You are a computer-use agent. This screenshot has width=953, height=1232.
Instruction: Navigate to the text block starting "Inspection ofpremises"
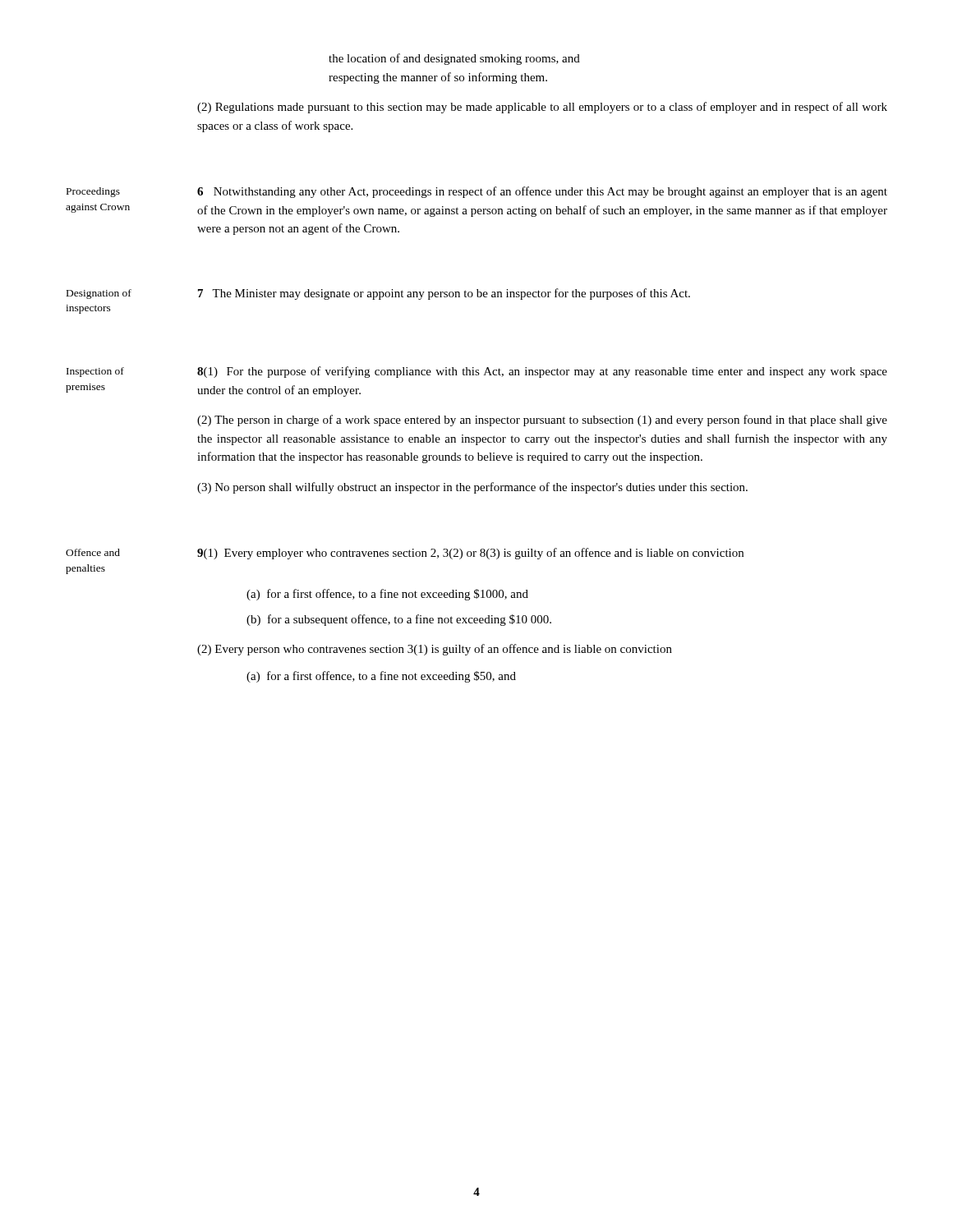pyautogui.click(x=95, y=379)
